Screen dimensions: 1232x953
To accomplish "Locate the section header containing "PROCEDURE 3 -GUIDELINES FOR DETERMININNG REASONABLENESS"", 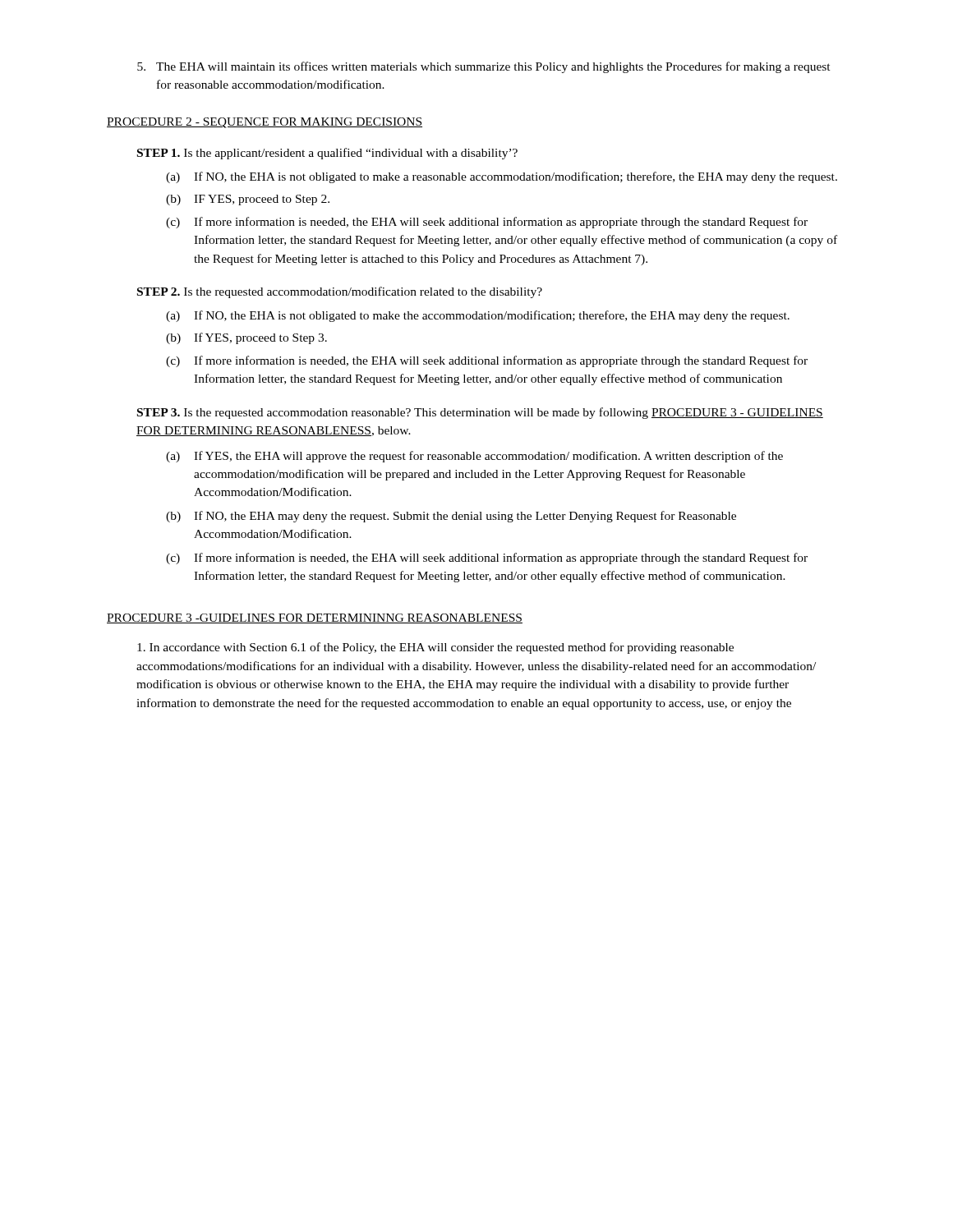I will 315,617.
